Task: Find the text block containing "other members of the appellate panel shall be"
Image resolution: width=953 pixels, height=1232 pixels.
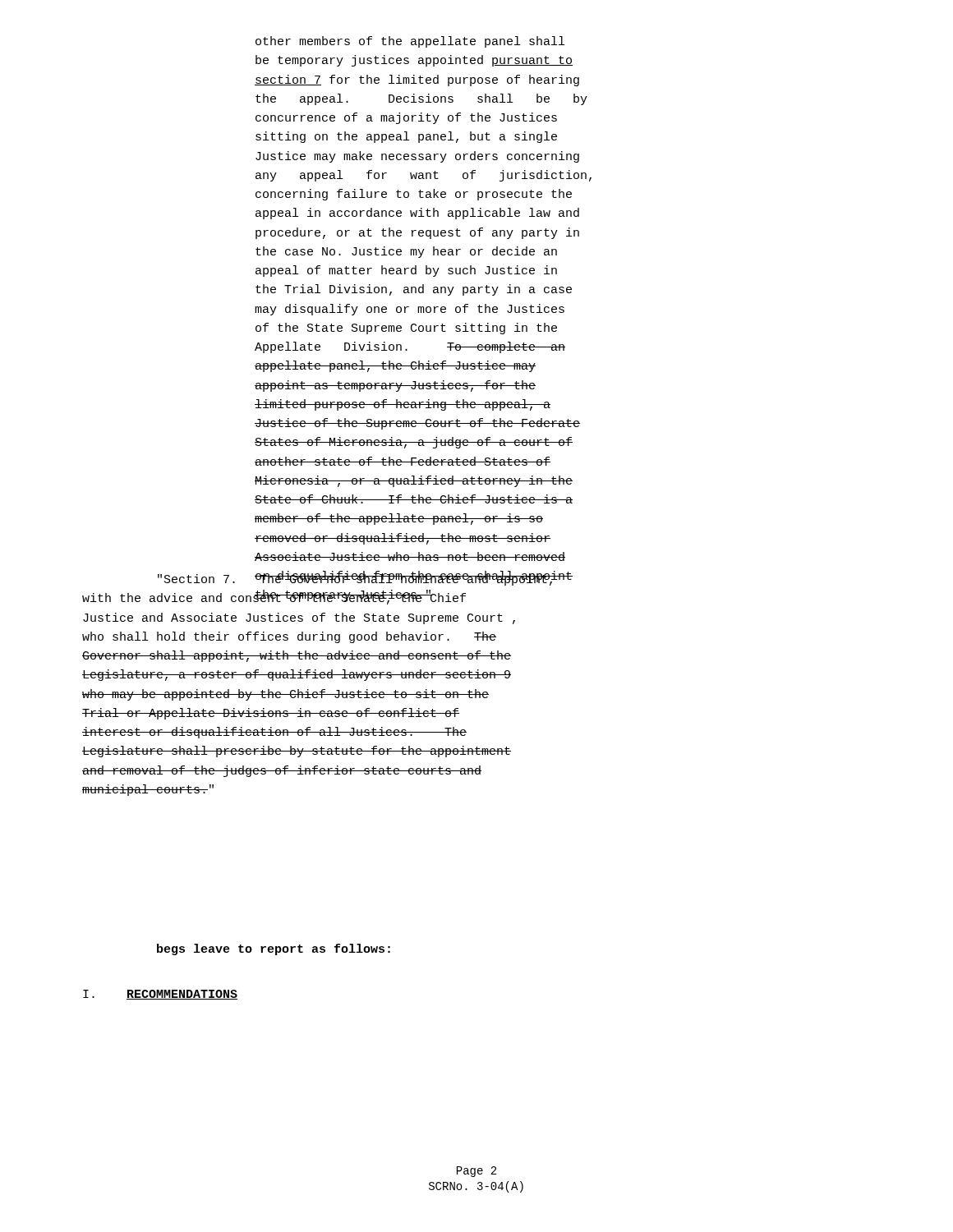Action: [x=555, y=319]
